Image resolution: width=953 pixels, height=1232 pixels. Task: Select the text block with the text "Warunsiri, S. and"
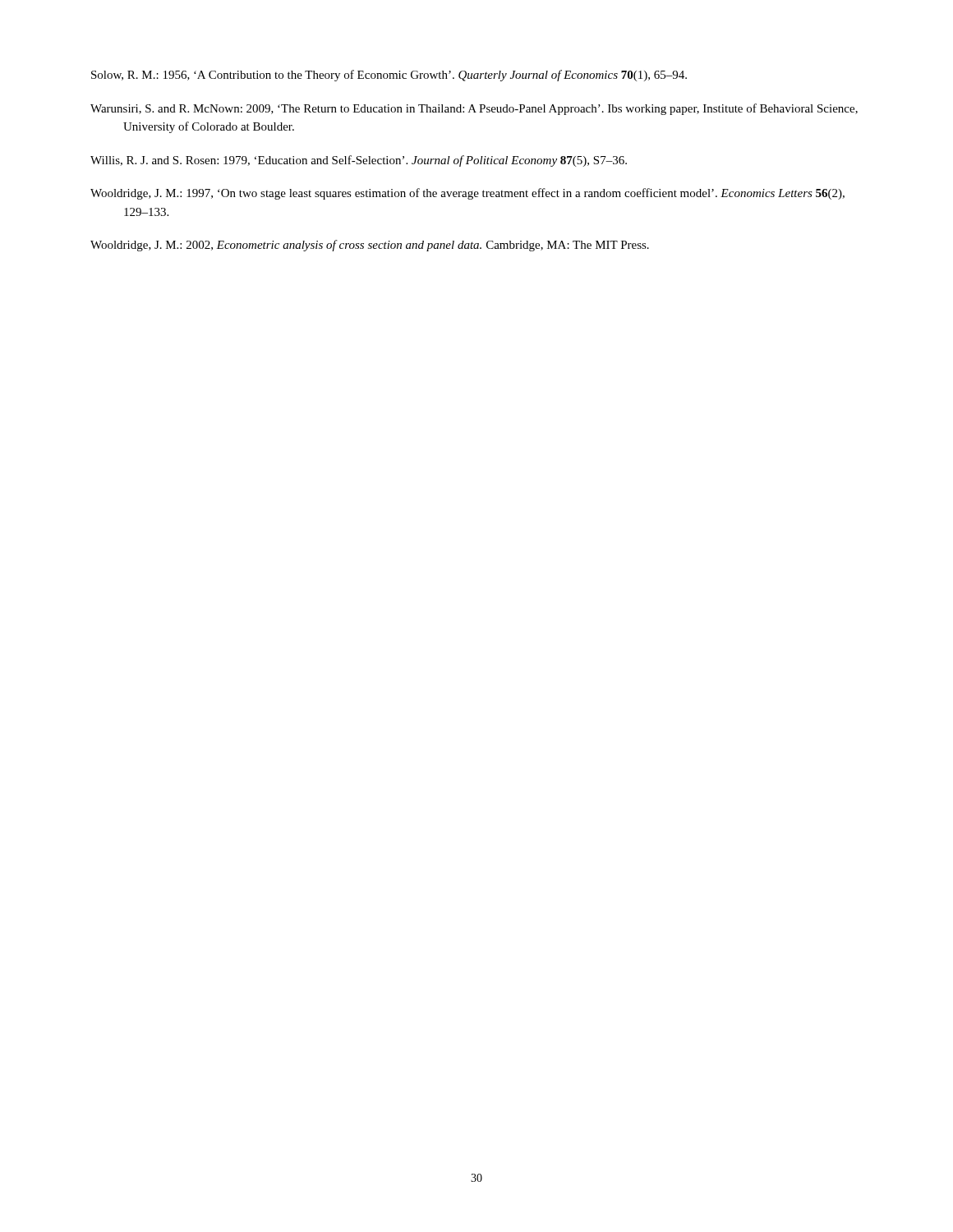474,117
